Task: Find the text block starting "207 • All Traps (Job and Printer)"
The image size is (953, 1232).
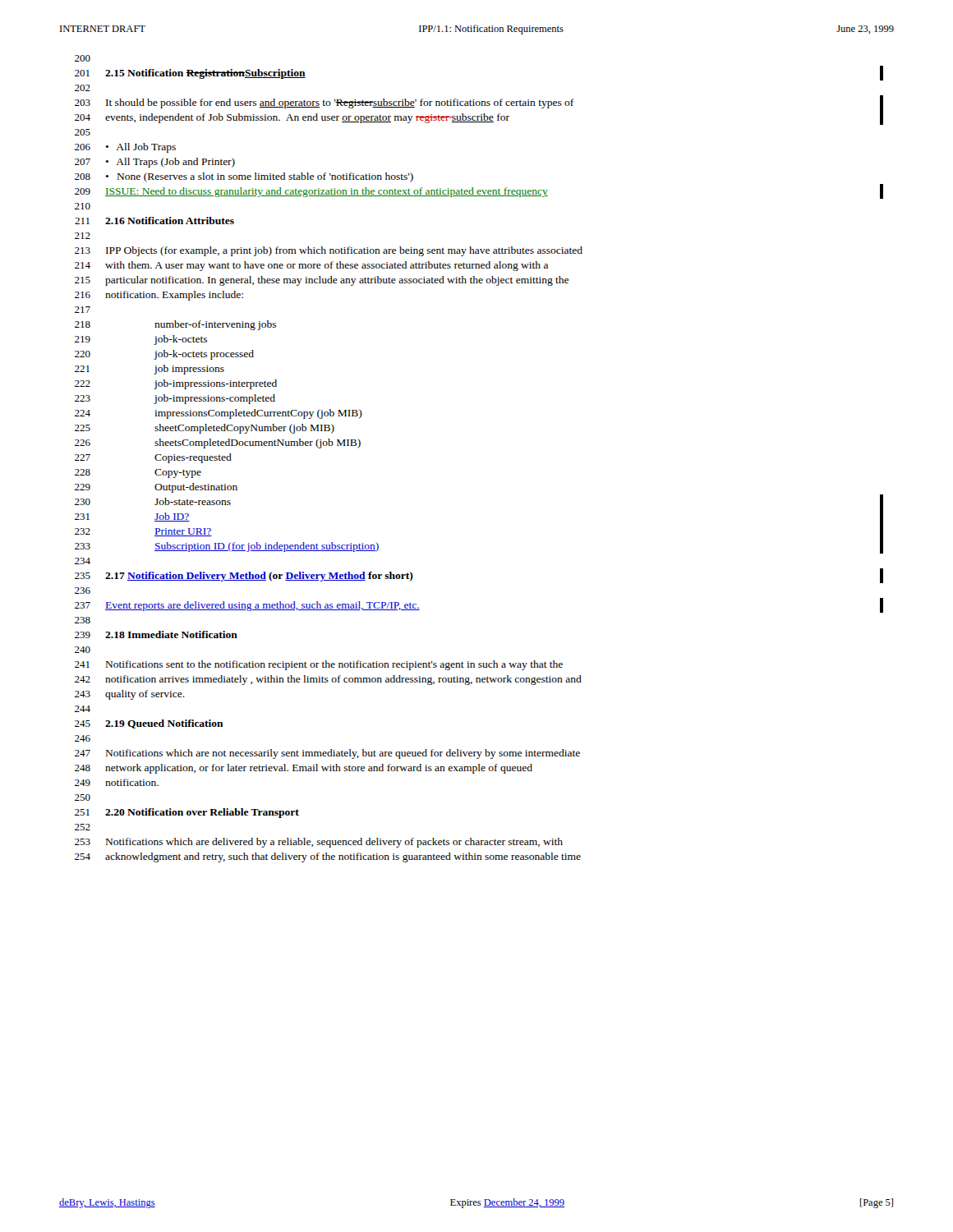Action: tap(155, 163)
